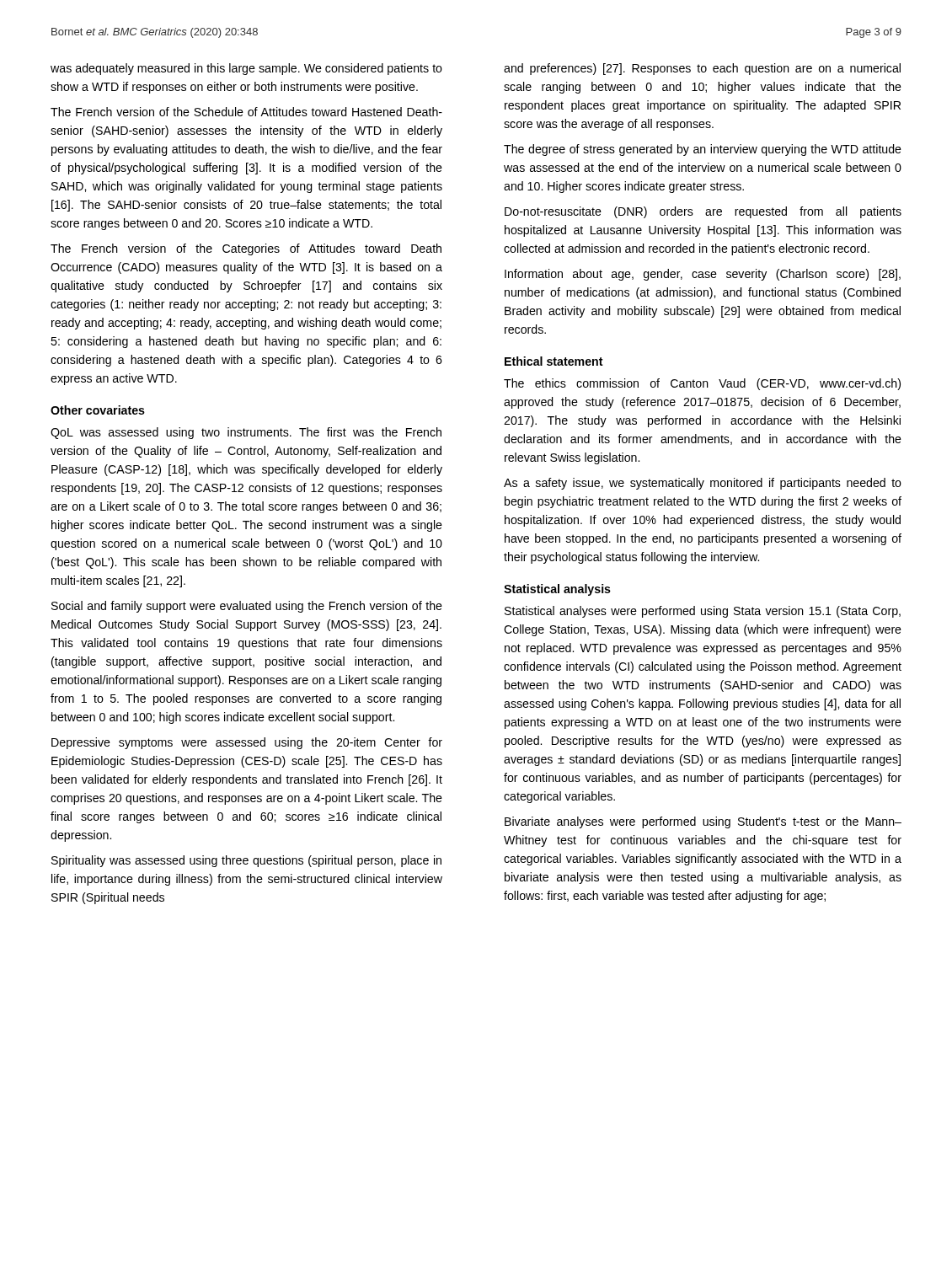Click on the text starting "Other covariates"
This screenshot has width=952, height=1264.
[98, 410]
